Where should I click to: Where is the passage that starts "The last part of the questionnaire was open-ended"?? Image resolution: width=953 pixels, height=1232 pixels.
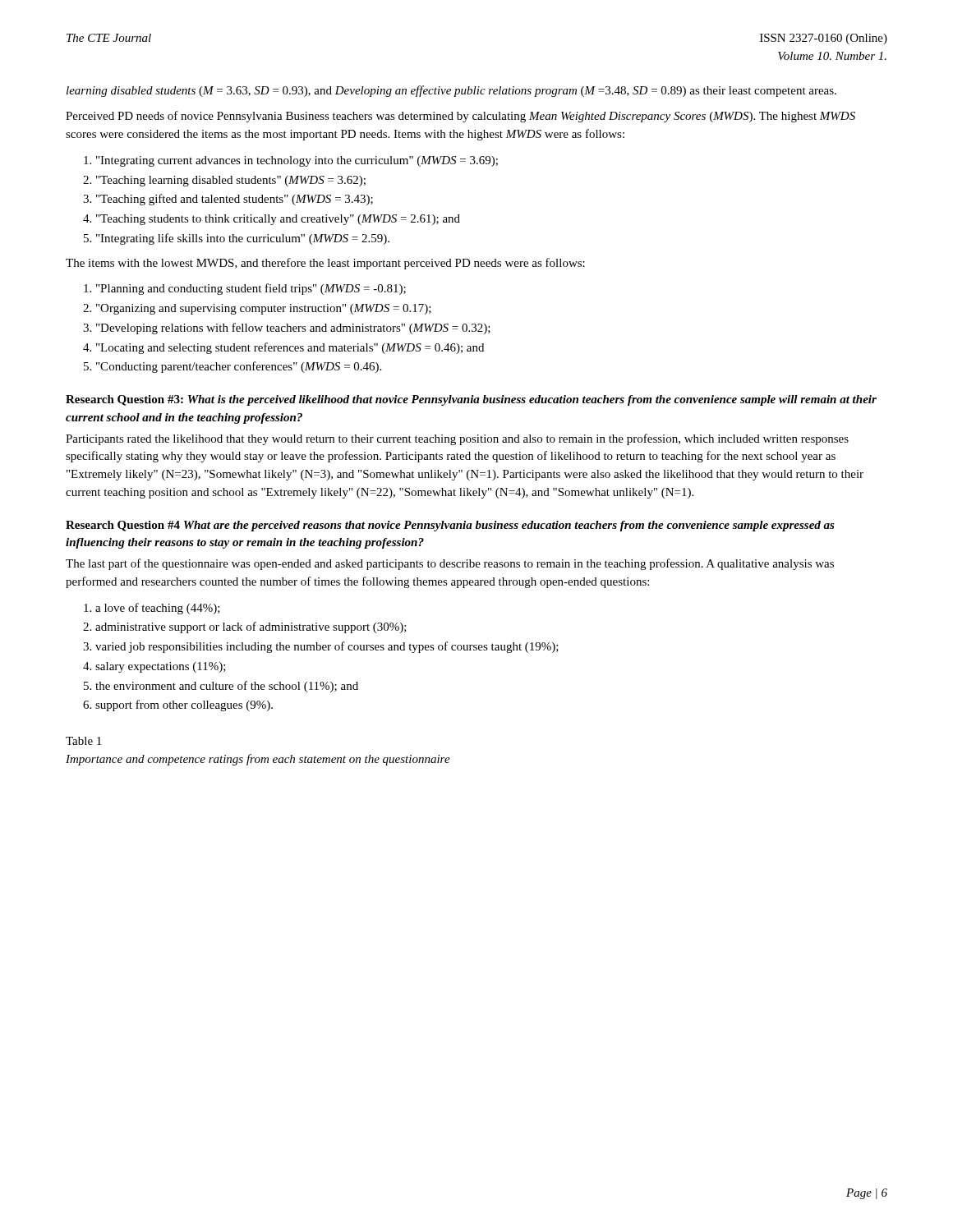pyautogui.click(x=476, y=573)
